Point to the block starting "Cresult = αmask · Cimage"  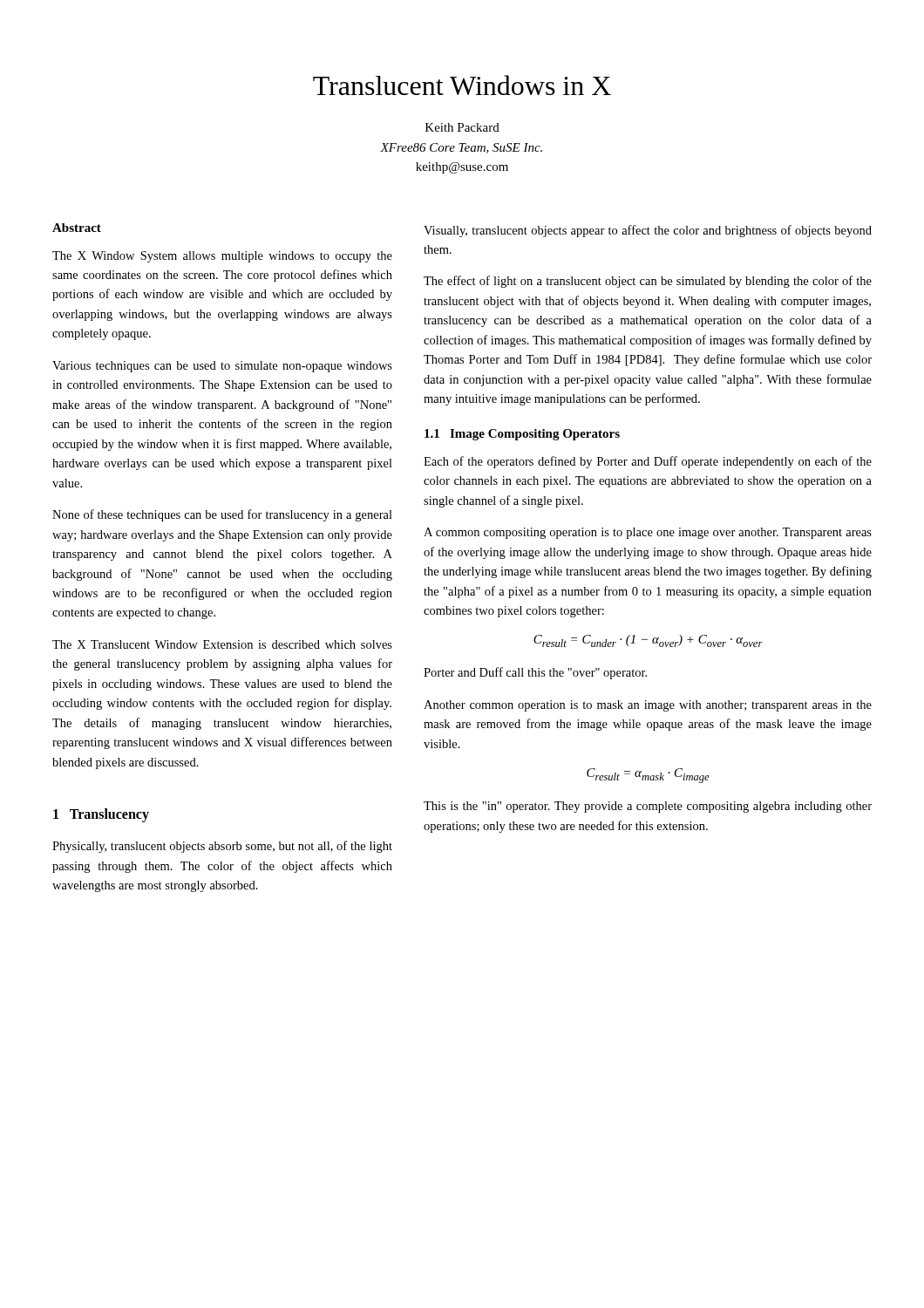click(x=648, y=775)
